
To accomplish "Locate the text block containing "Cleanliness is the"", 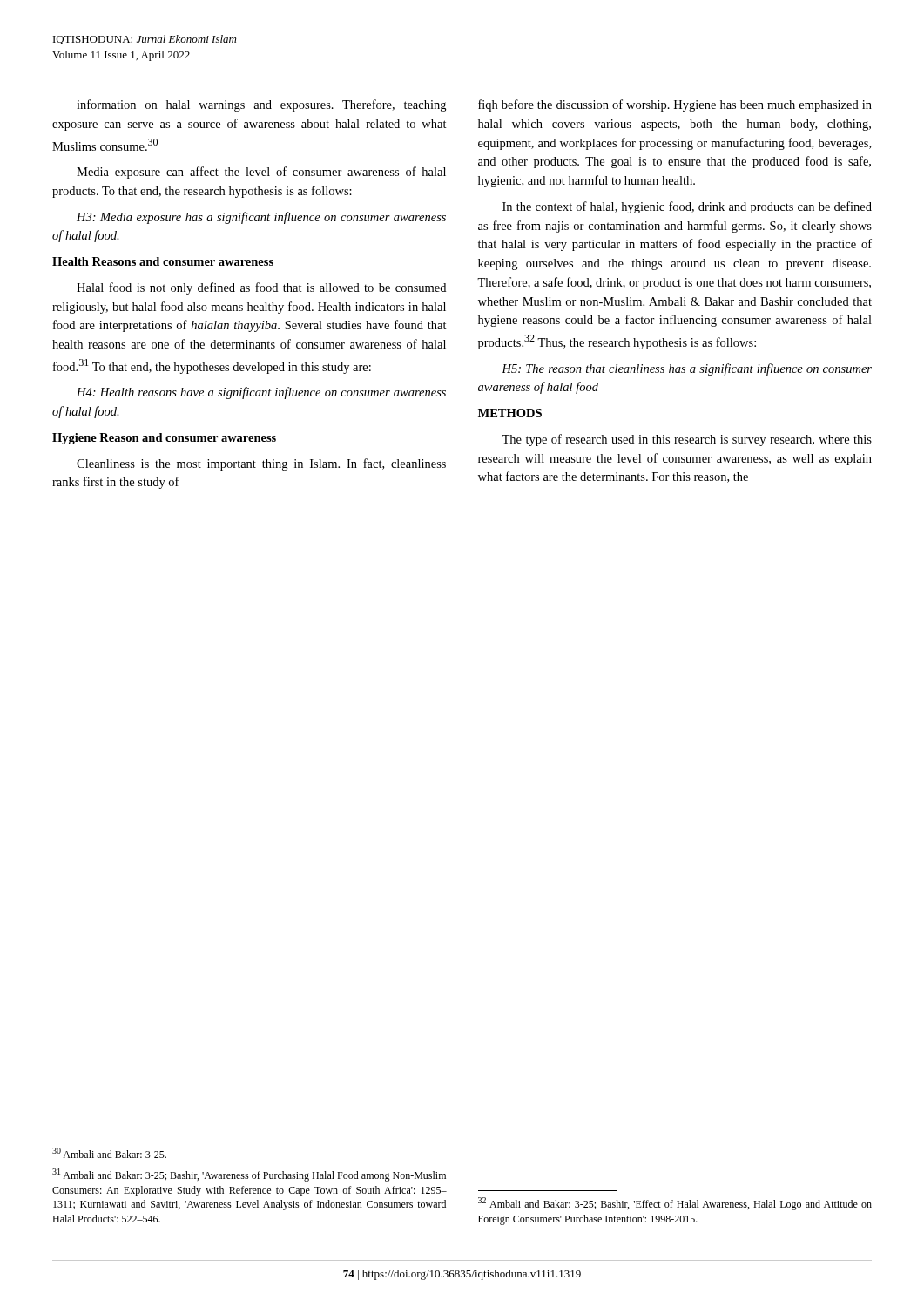I will 249,474.
